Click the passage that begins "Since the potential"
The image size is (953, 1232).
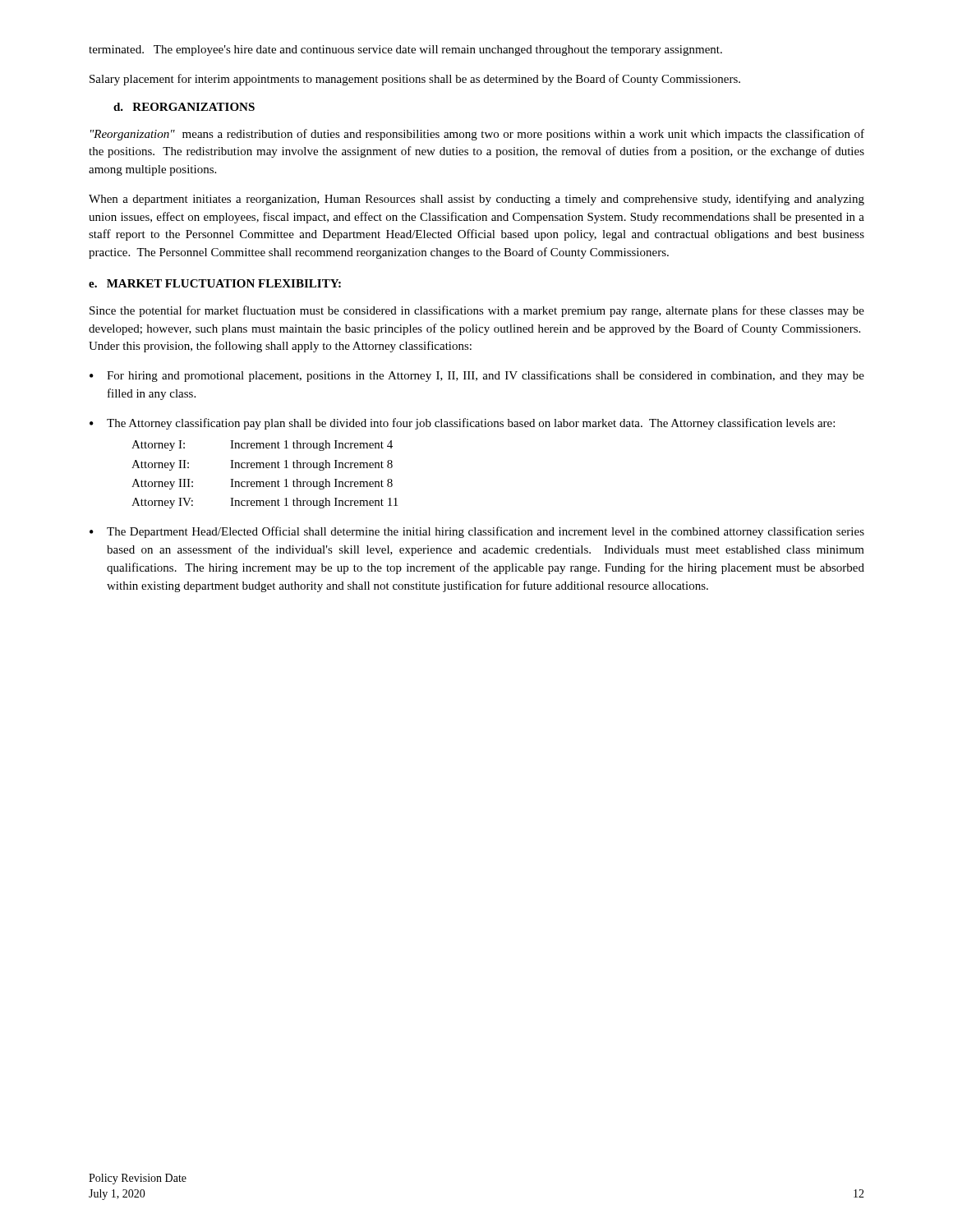pyautogui.click(x=476, y=328)
